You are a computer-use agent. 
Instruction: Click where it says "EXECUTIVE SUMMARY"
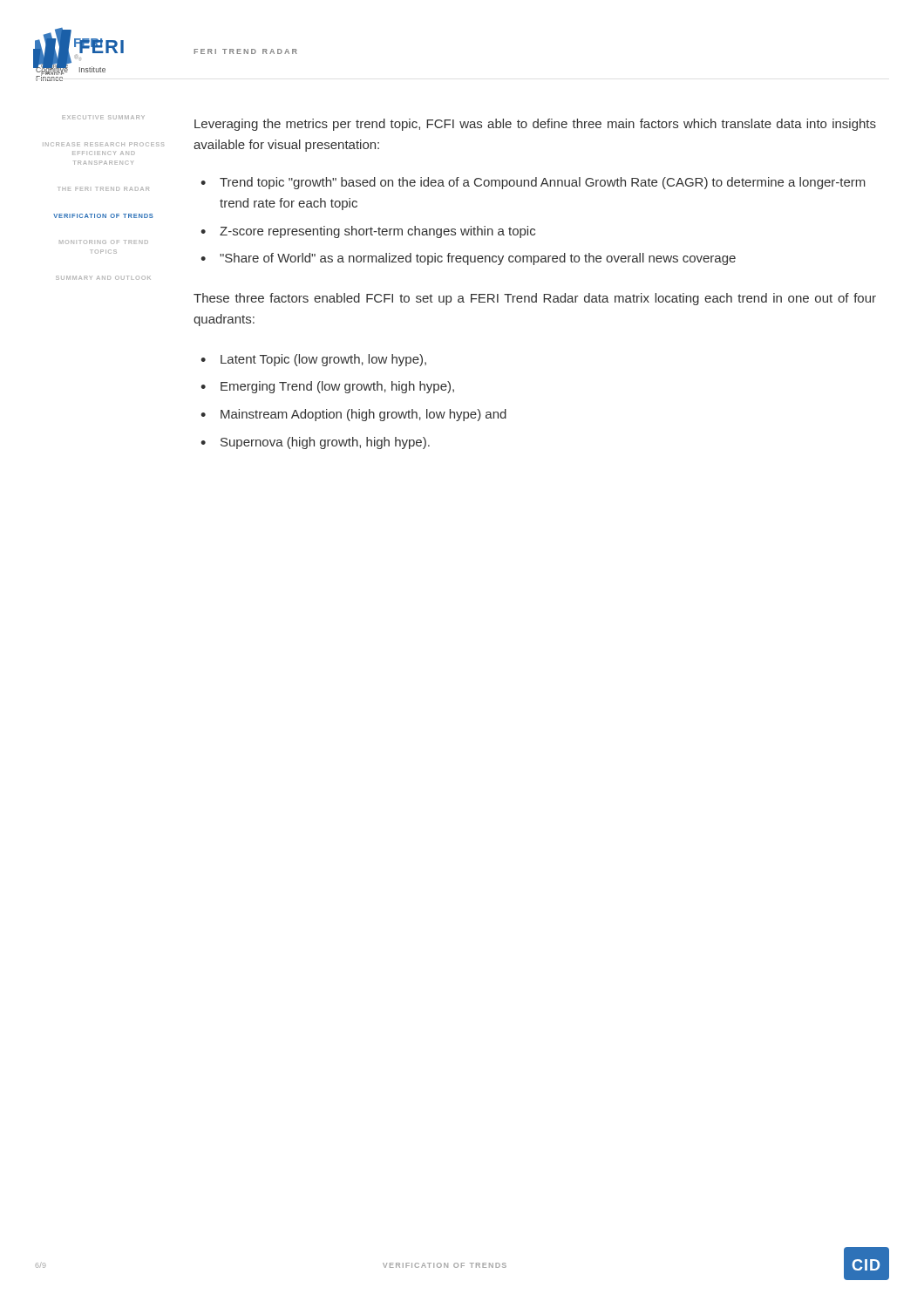[104, 117]
